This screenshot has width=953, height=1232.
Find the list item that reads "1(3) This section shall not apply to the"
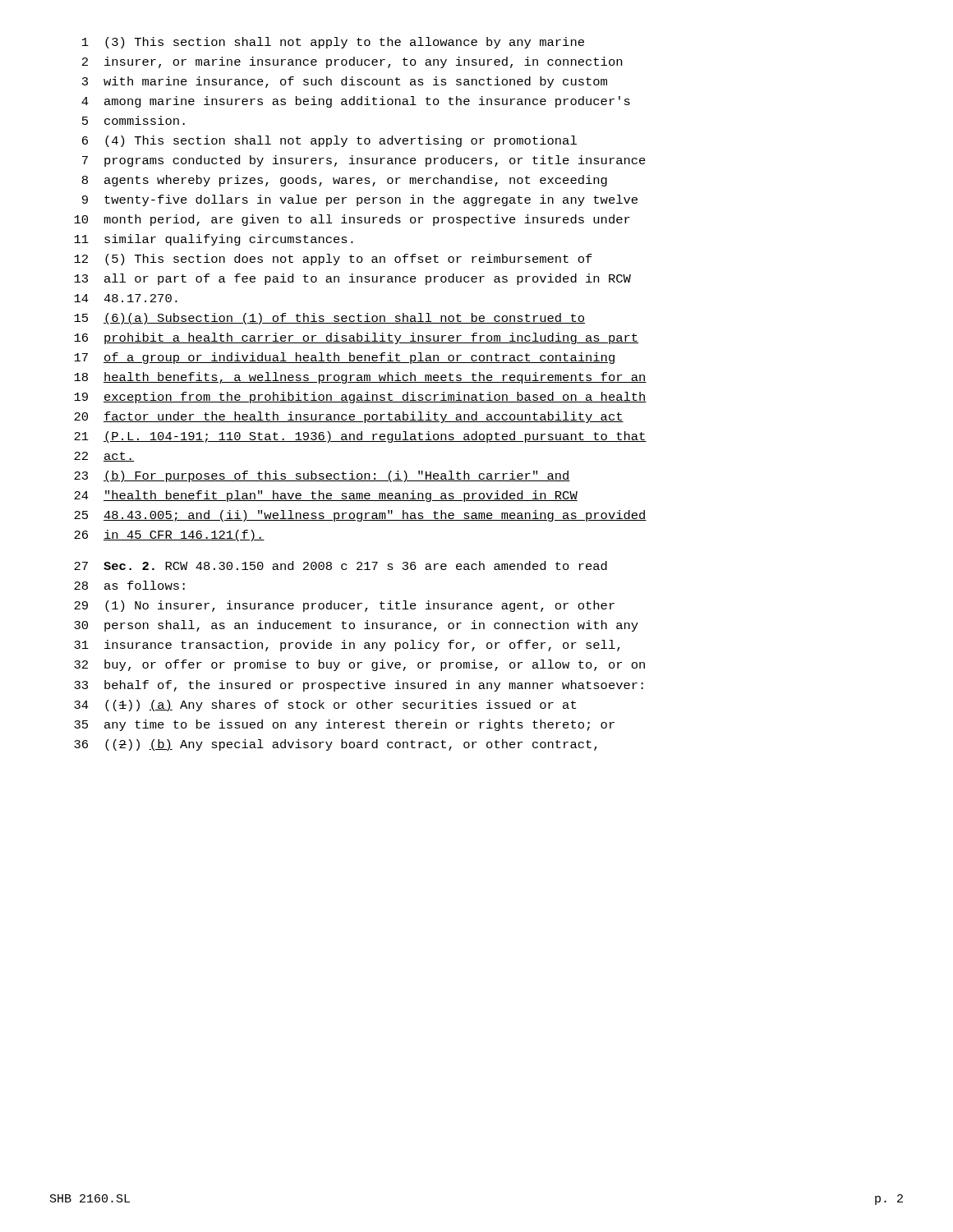(x=476, y=82)
